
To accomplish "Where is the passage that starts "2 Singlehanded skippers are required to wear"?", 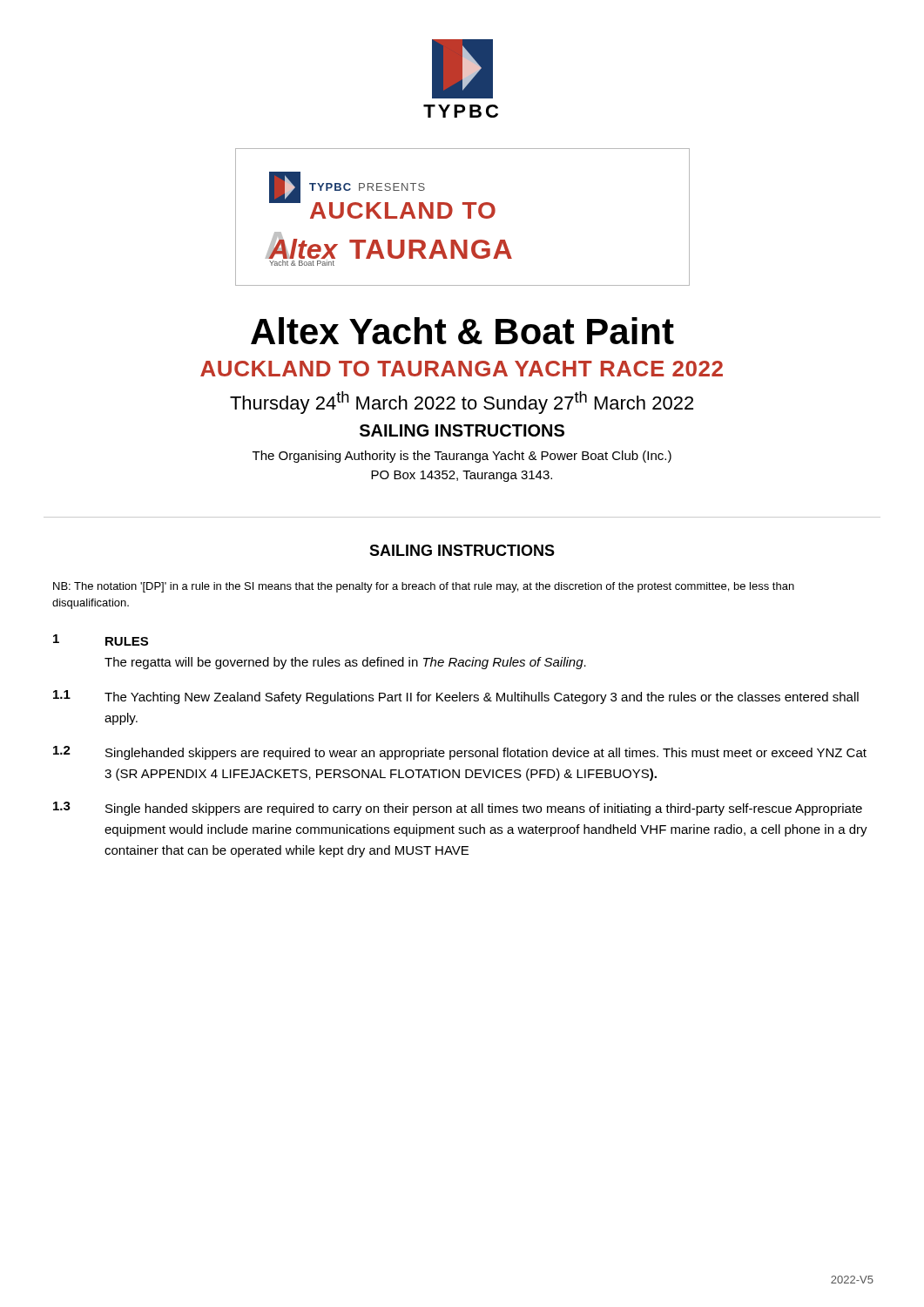I will click(462, 763).
